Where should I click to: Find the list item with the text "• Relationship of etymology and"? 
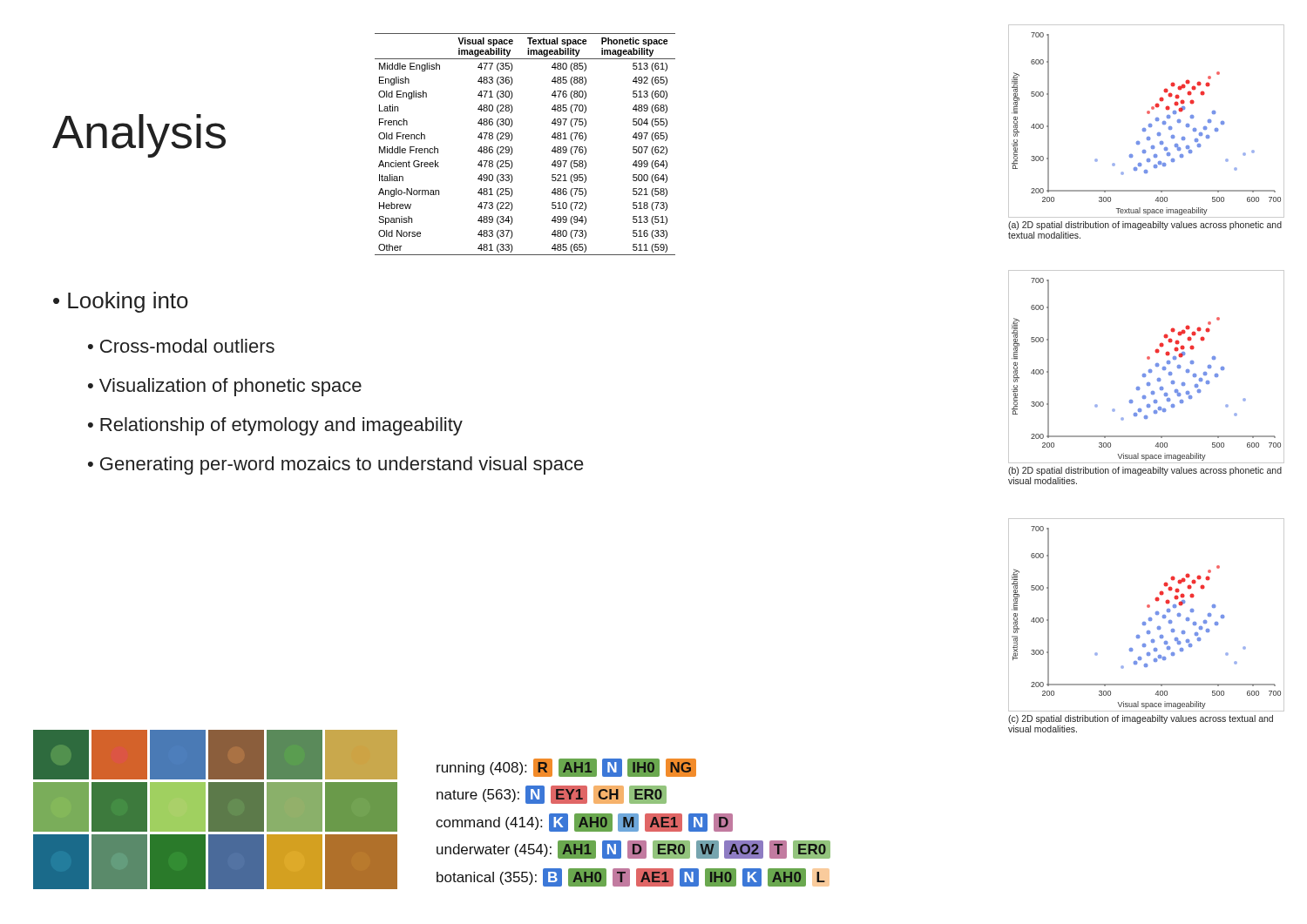click(275, 425)
